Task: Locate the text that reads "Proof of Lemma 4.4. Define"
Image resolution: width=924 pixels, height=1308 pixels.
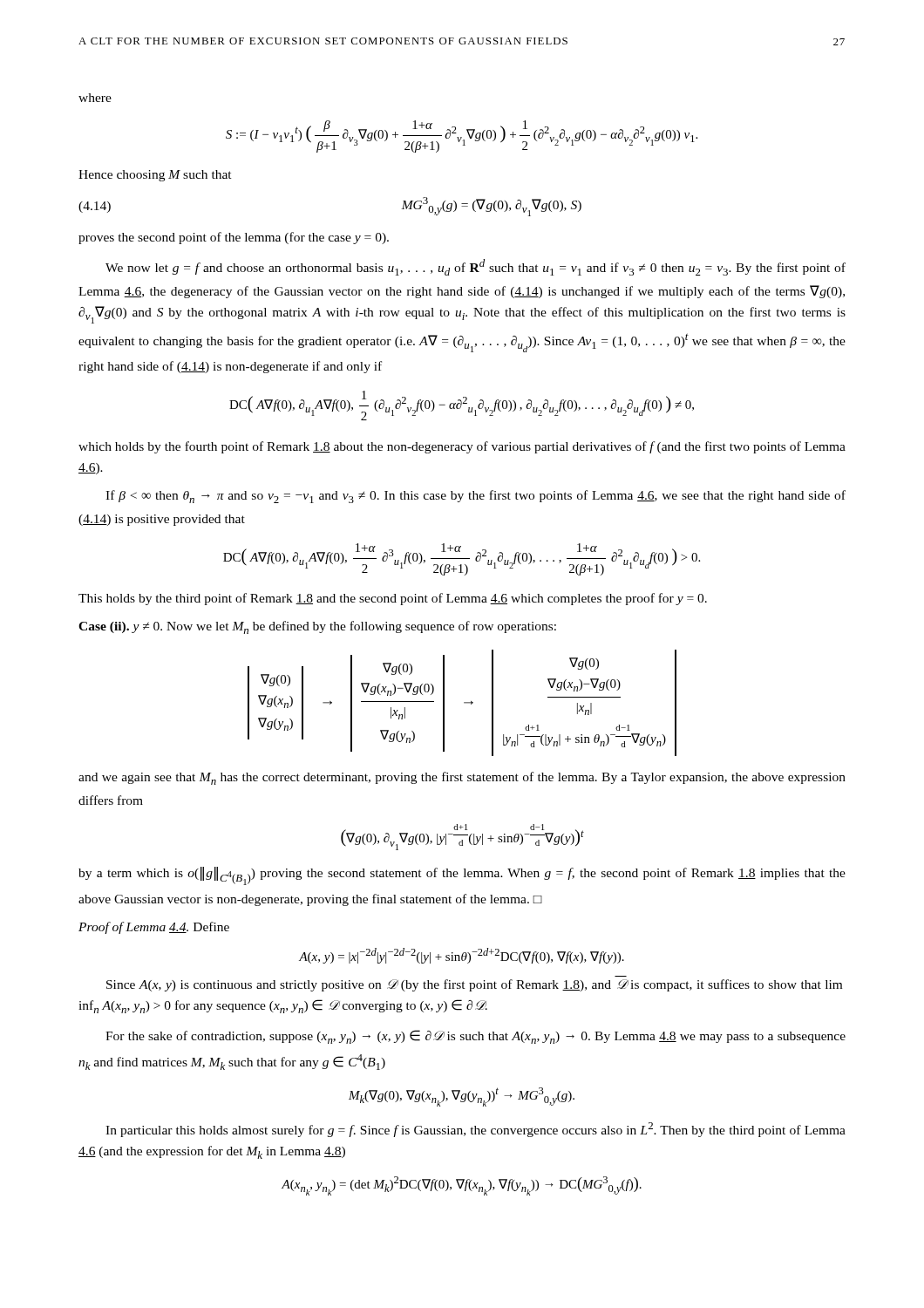Action: (154, 926)
